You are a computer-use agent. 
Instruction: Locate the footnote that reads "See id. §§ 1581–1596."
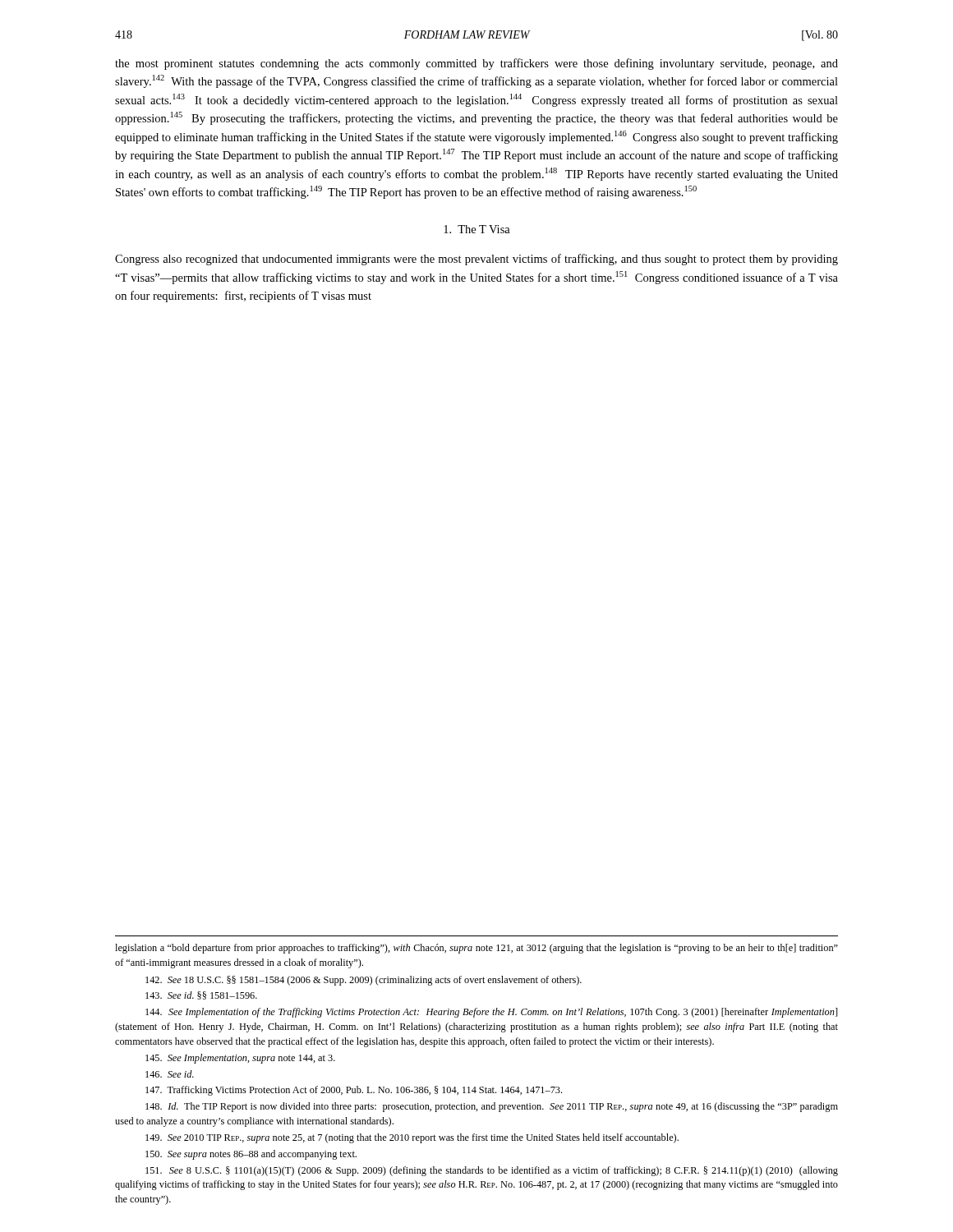pyautogui.click(x=201, y=996)
